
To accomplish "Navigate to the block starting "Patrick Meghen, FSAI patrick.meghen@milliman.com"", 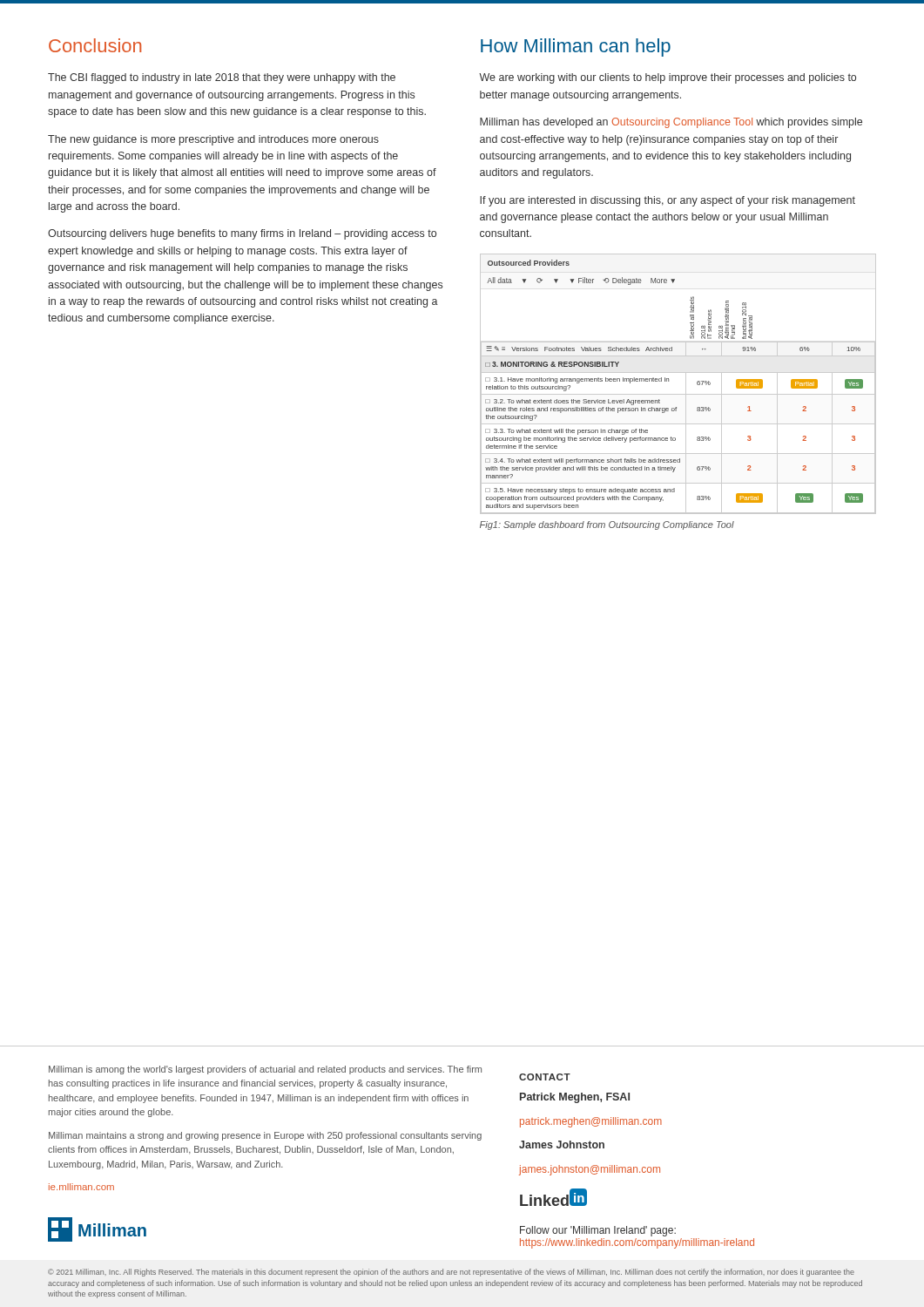I will click(x=575, y=1098).
